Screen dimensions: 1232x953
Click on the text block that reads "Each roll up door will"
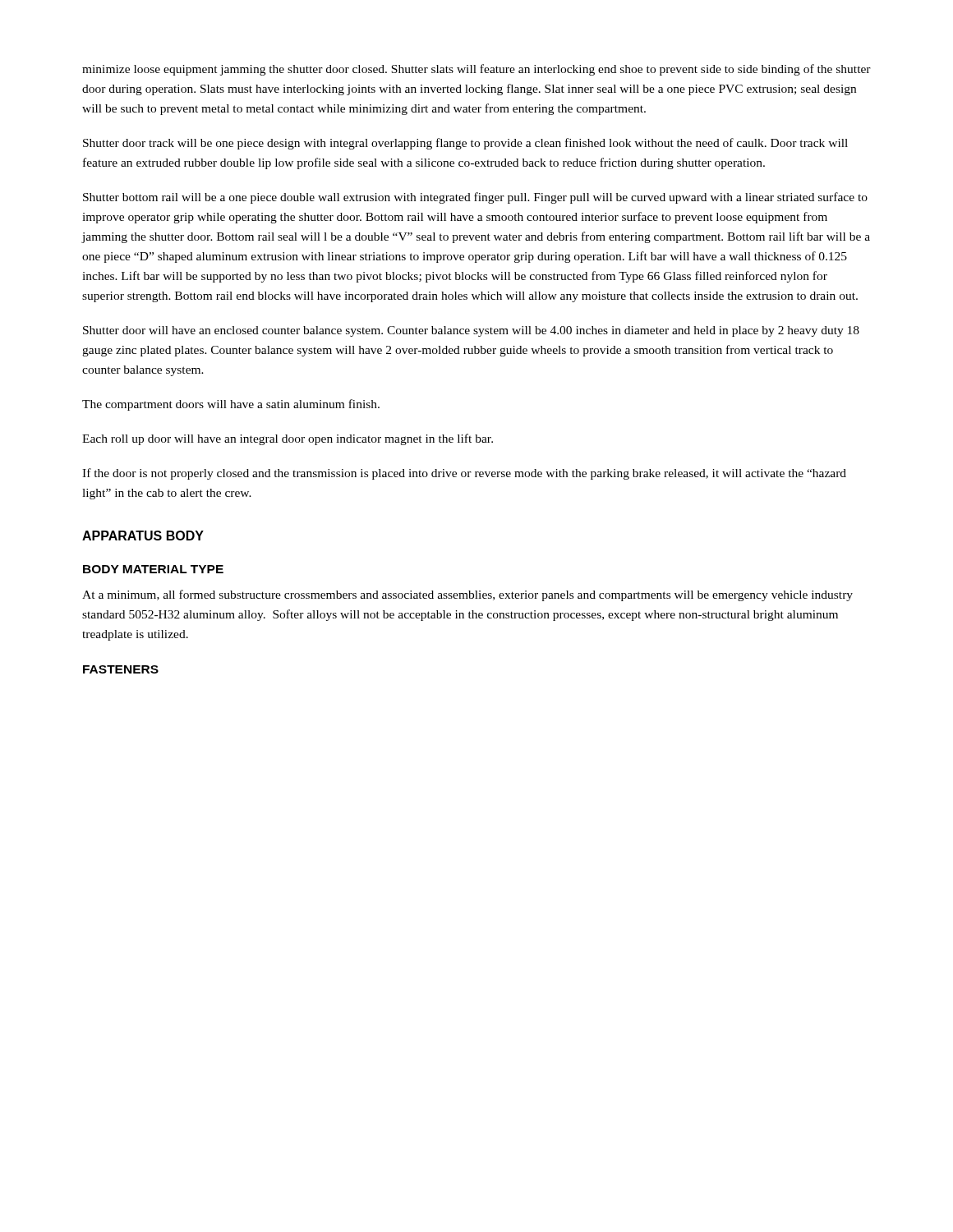[x=288, y=438]
